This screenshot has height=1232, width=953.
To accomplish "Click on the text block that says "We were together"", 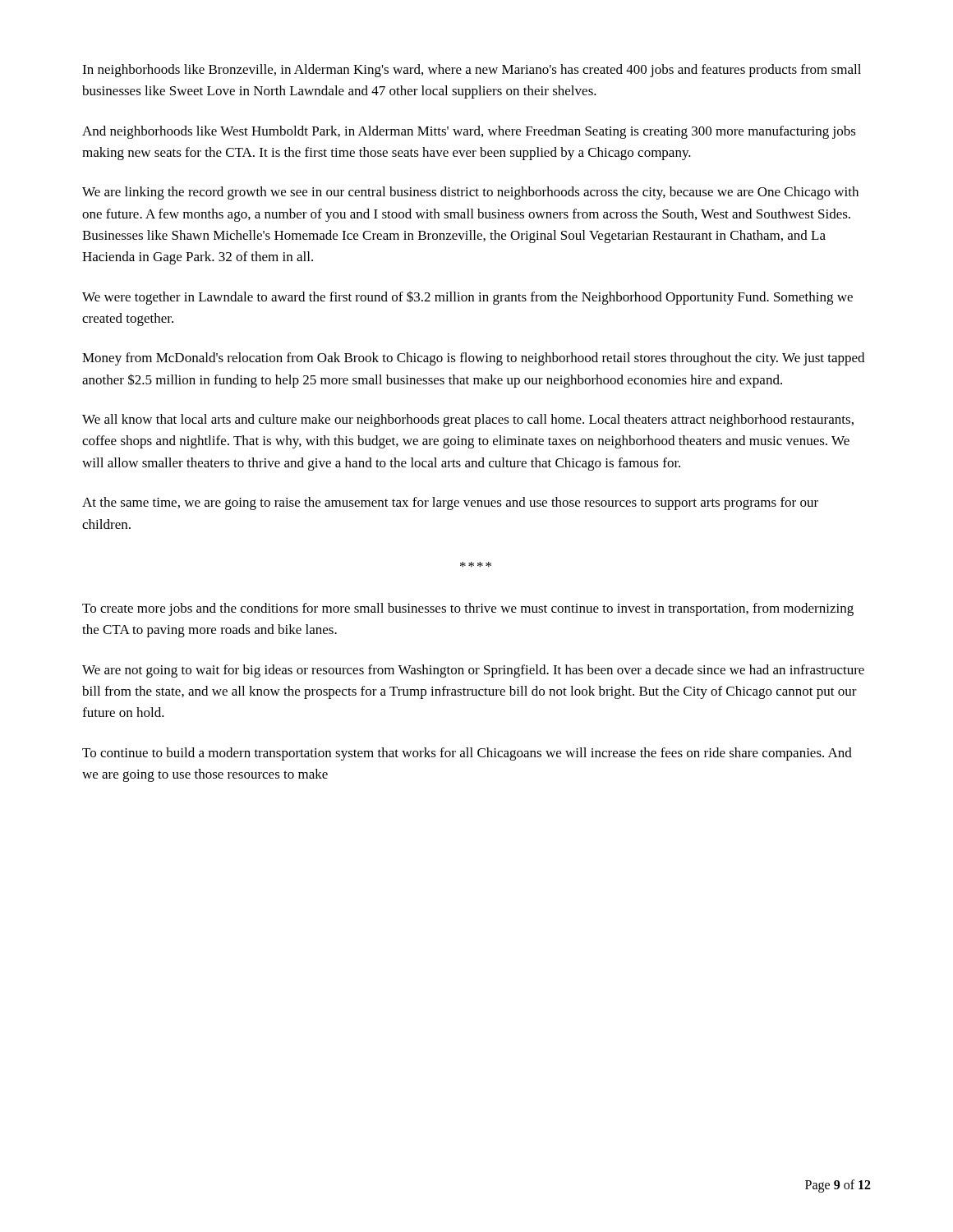I will click(x=468, y=308).
